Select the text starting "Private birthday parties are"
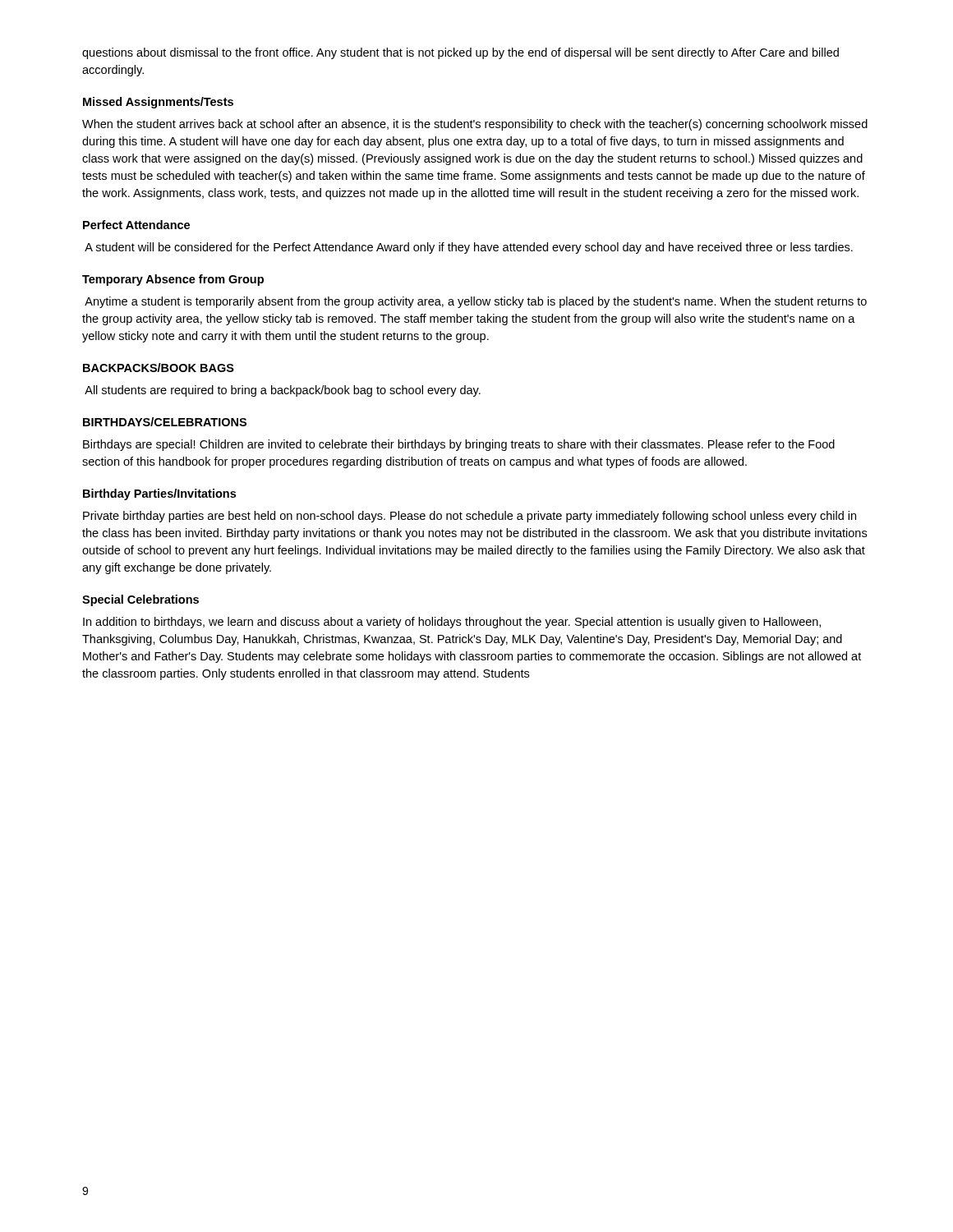The width and height of the screenshot is (953, 1232). (475, 542)
